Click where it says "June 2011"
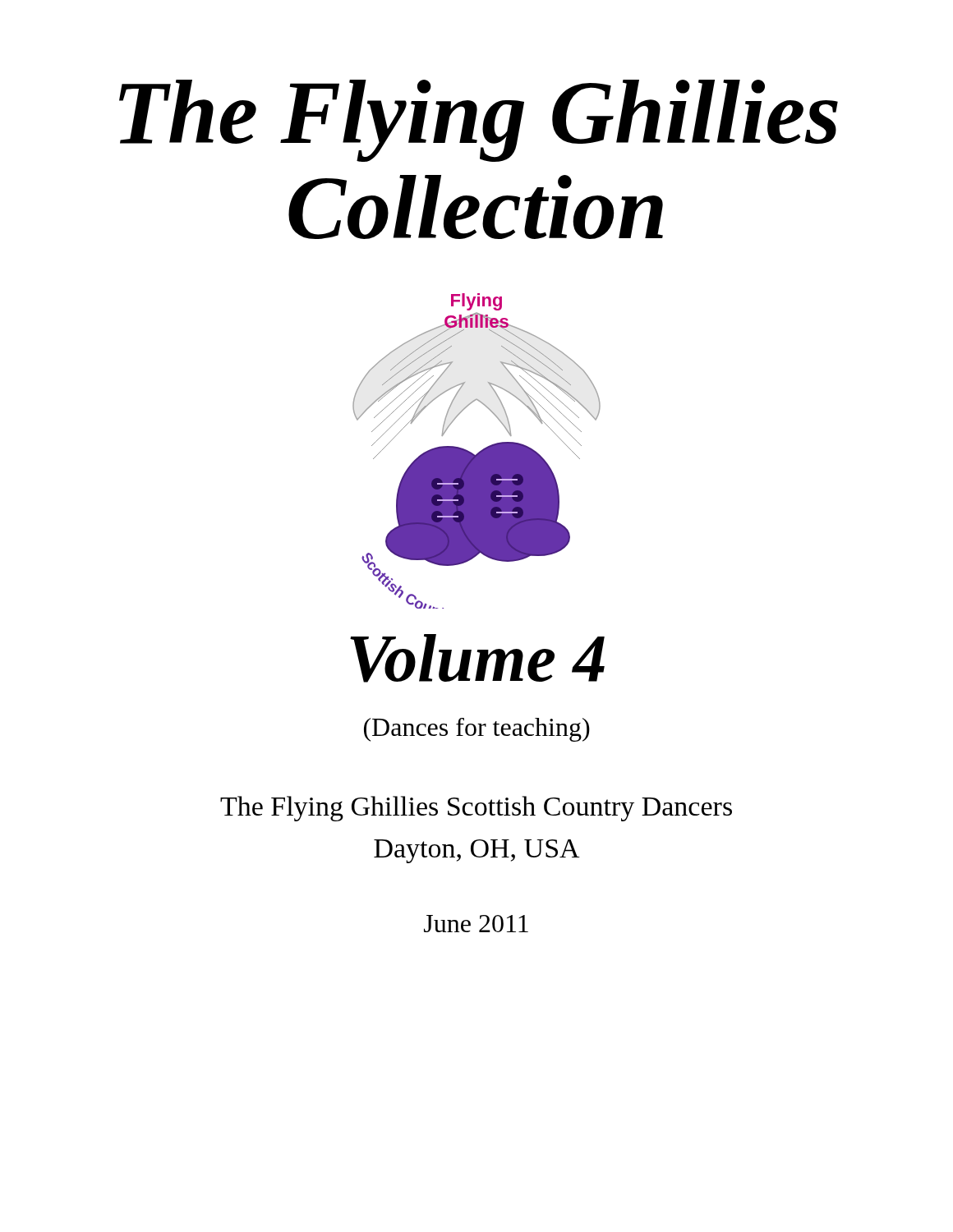Image resolution: width=953 pixels, height=1232 pixels. [x=476, y=923]
